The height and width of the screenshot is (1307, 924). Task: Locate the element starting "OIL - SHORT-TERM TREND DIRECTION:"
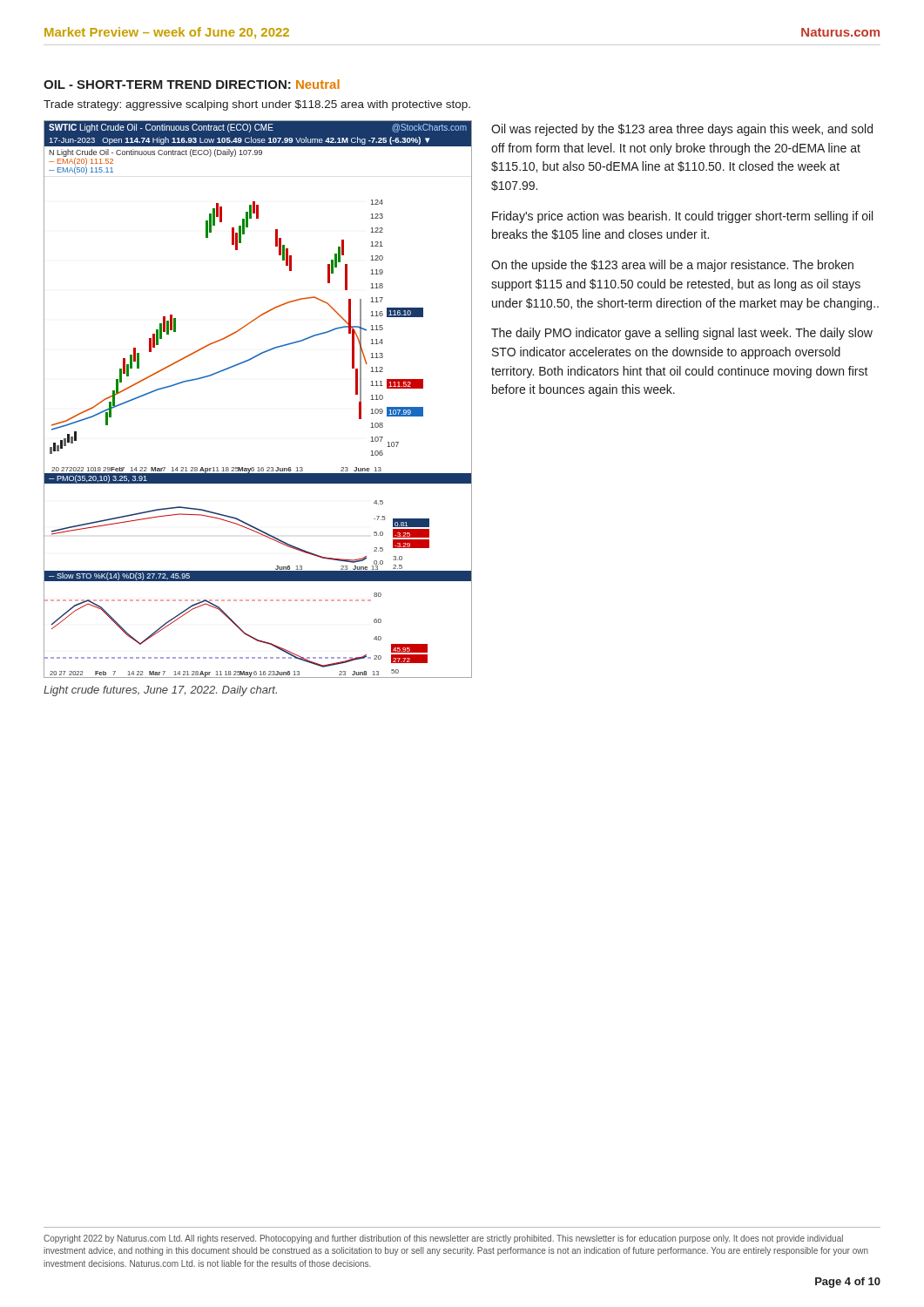[192, 84]
